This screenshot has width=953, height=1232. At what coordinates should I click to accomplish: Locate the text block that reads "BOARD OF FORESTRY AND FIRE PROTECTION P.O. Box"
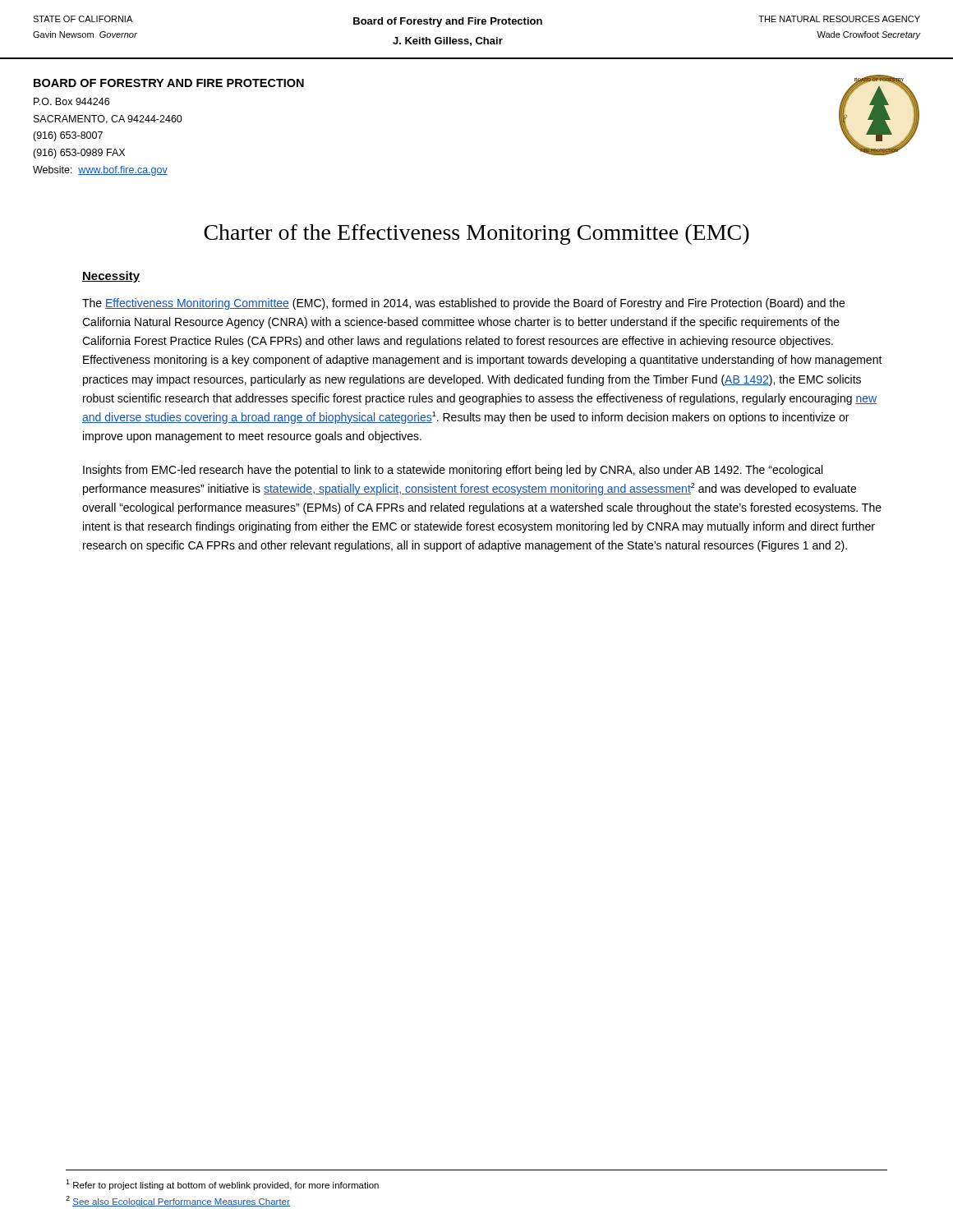pyautogui.click(x=169, y=126)
